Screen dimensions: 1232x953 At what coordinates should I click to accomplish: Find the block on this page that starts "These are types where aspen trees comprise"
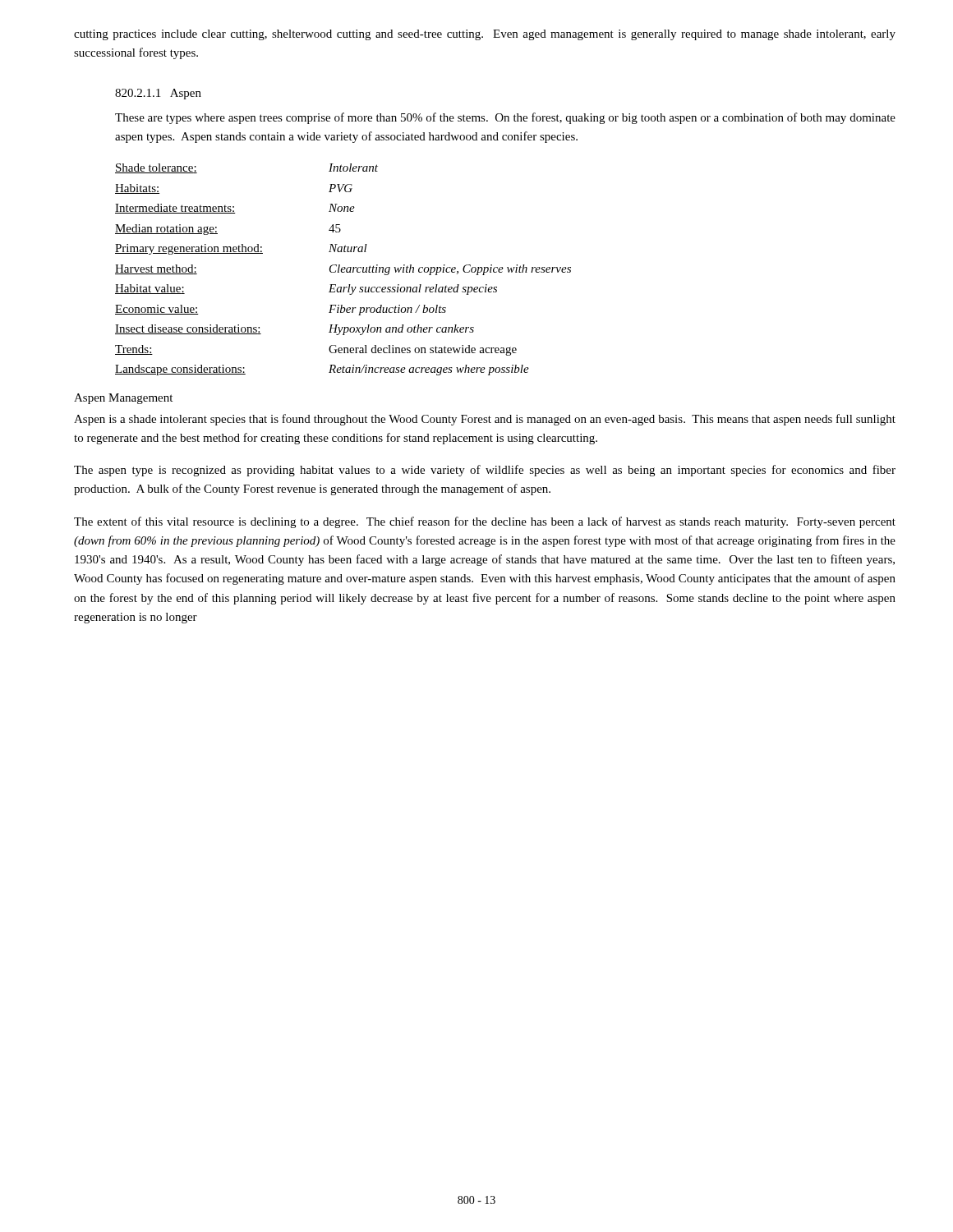pyautogui.click(x=505, y=127)
